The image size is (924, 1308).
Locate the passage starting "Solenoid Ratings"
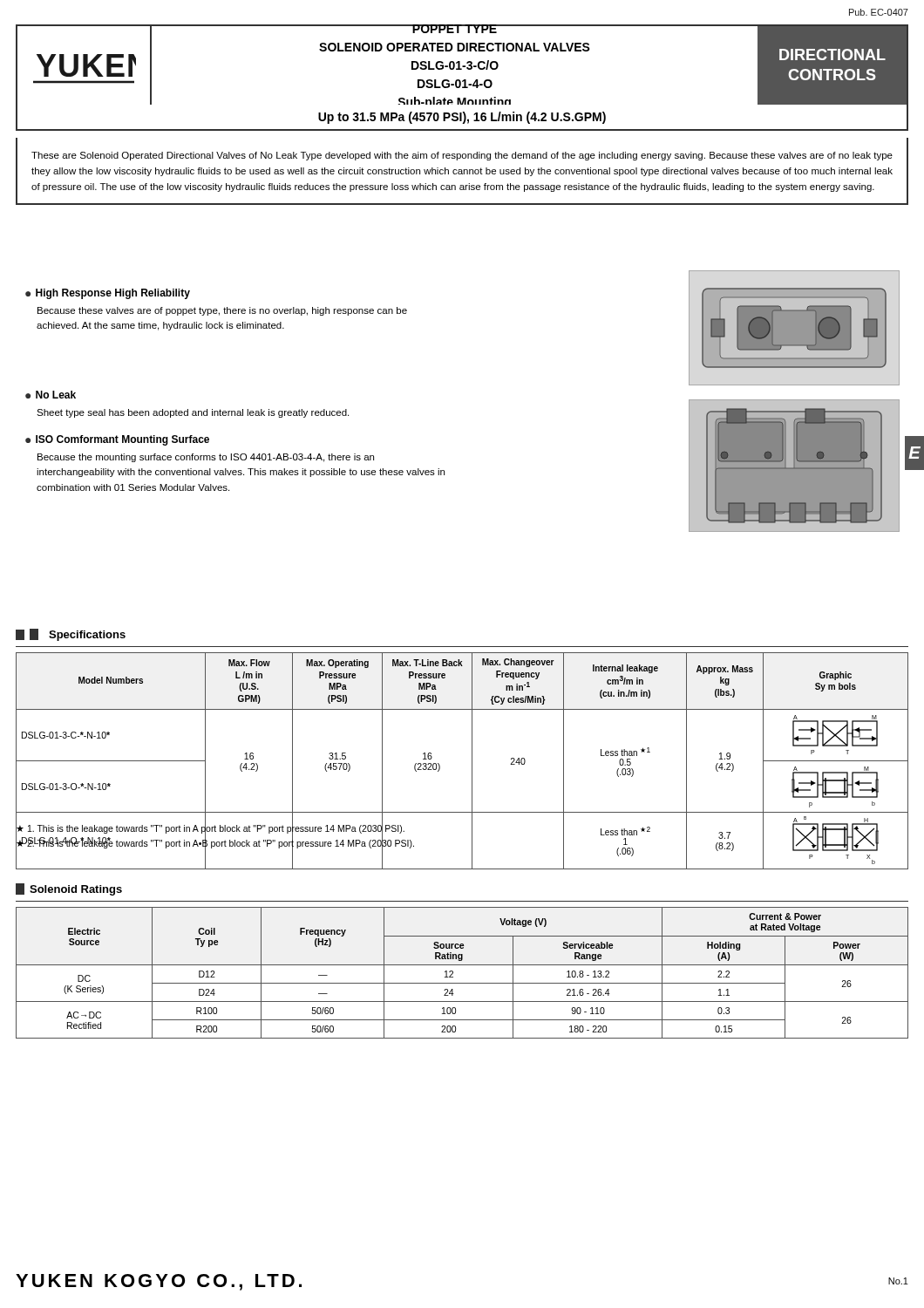[x=69, y=889]
